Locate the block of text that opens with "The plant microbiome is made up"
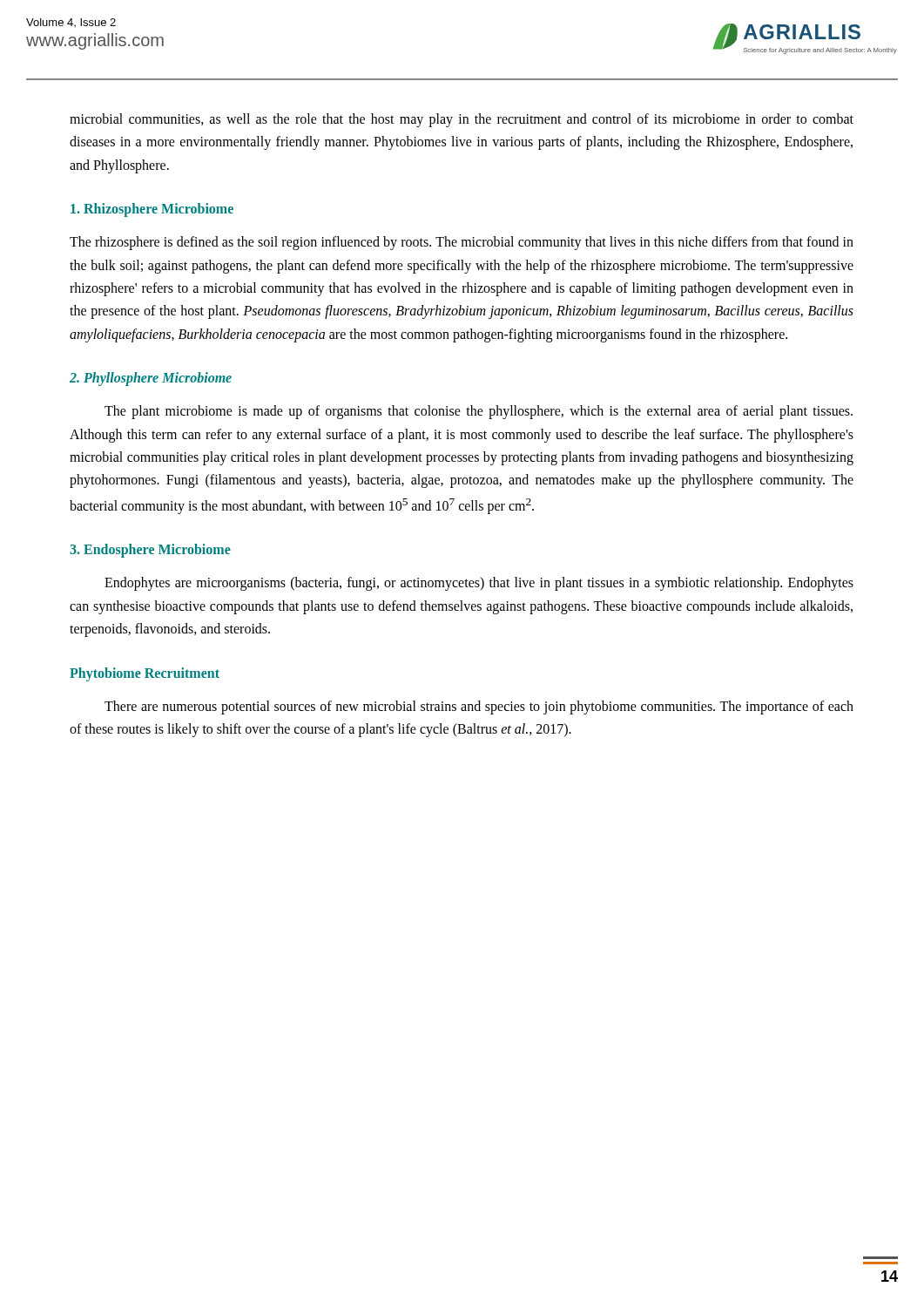The height and width of the screenshot is (1307, 924). (x=462, y=459)
